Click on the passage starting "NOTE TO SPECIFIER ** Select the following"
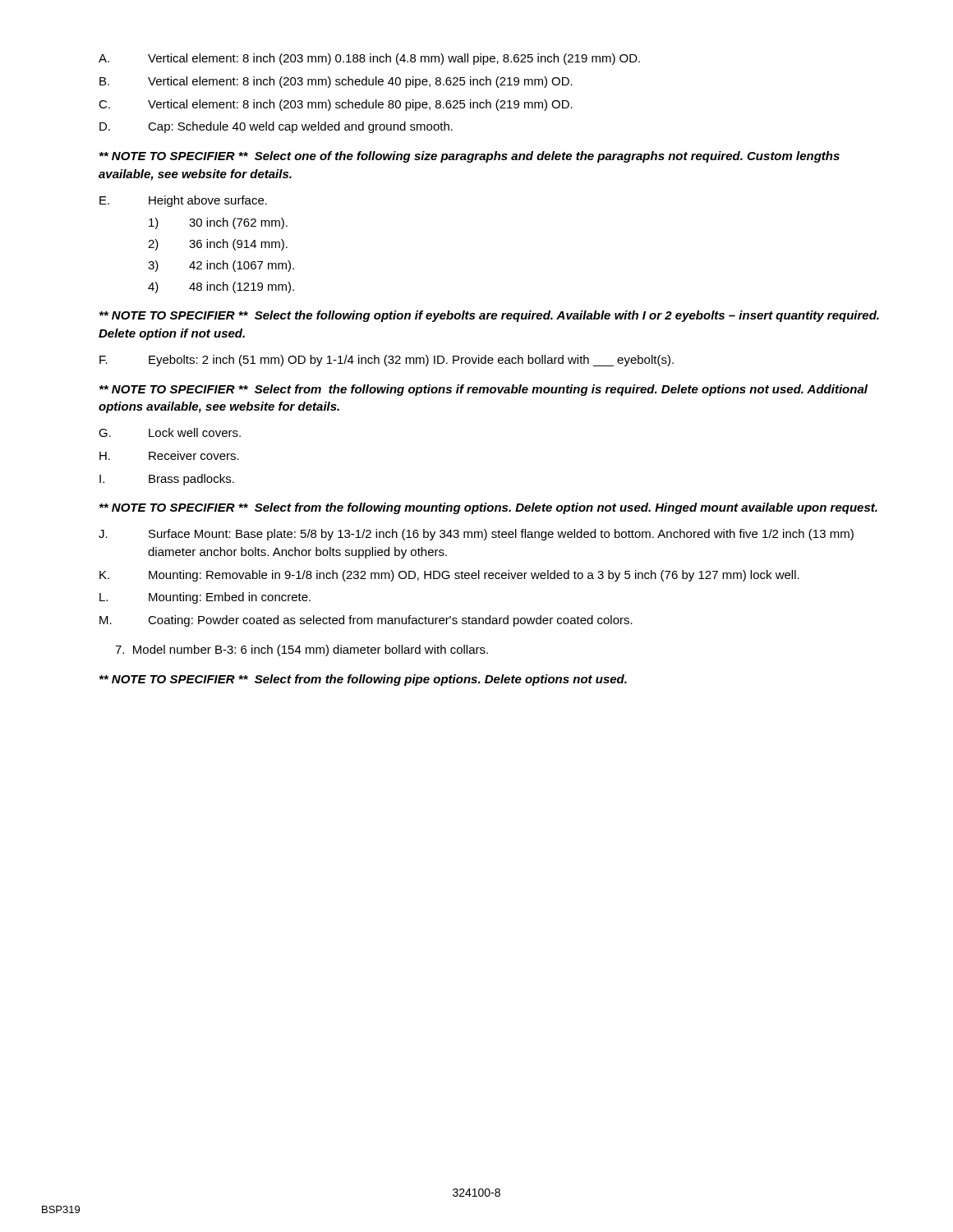 [489, 324]
